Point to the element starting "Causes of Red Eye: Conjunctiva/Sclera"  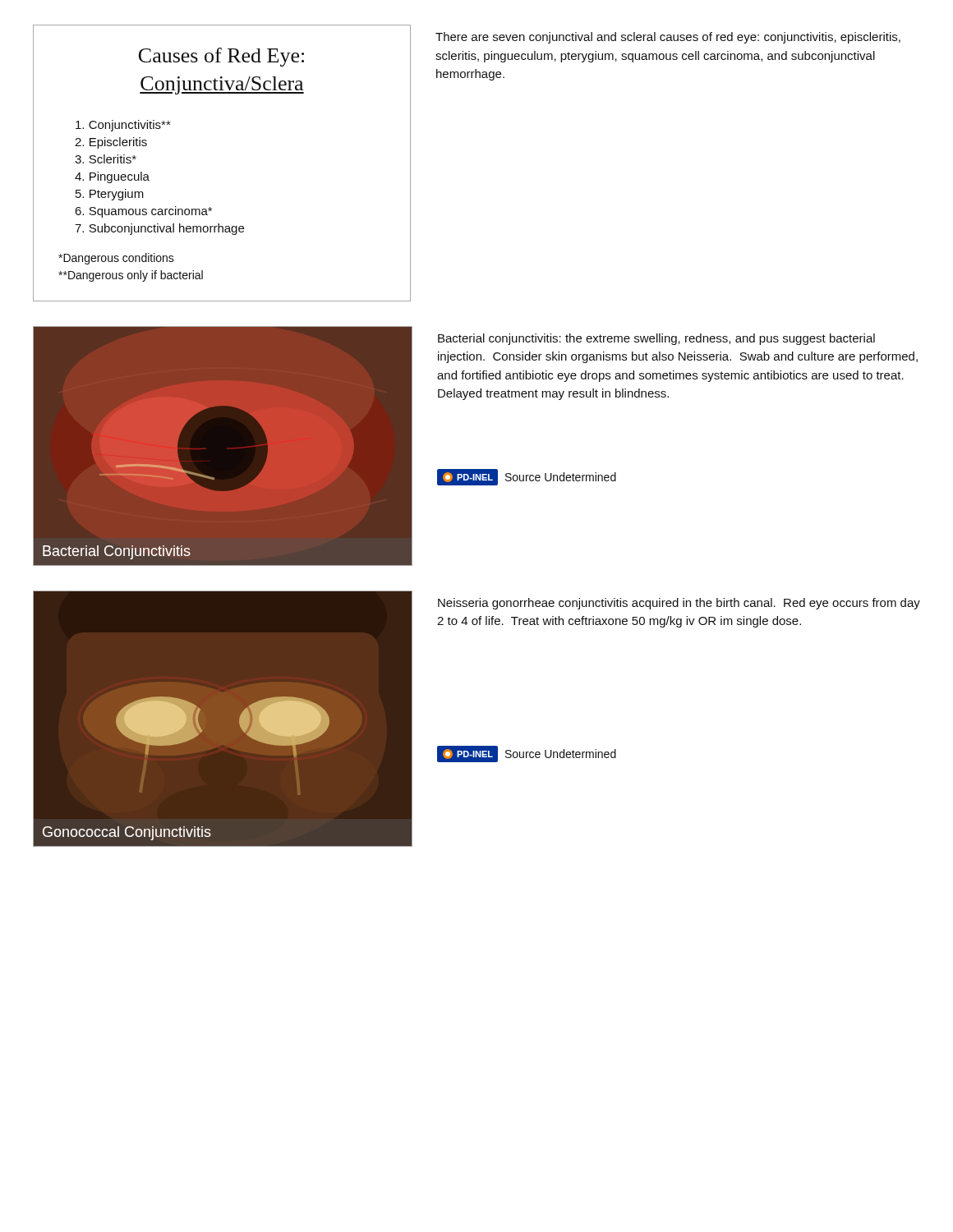(x=222, y=69)
